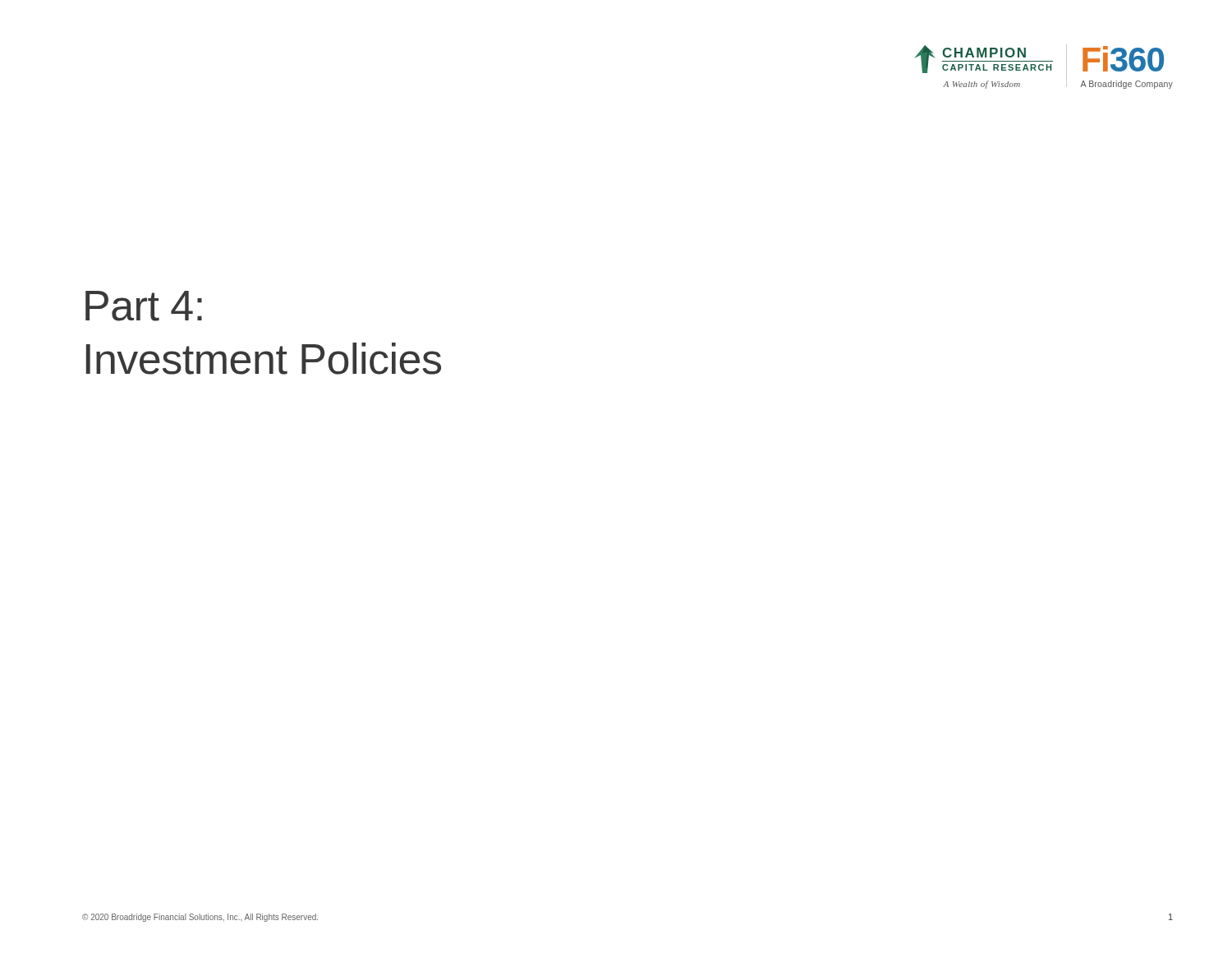1232x953 pixels.
Task: Select the title that reads "Part 4:Investment Policies"
Action: pyautogui.click(x=262, y=333)
